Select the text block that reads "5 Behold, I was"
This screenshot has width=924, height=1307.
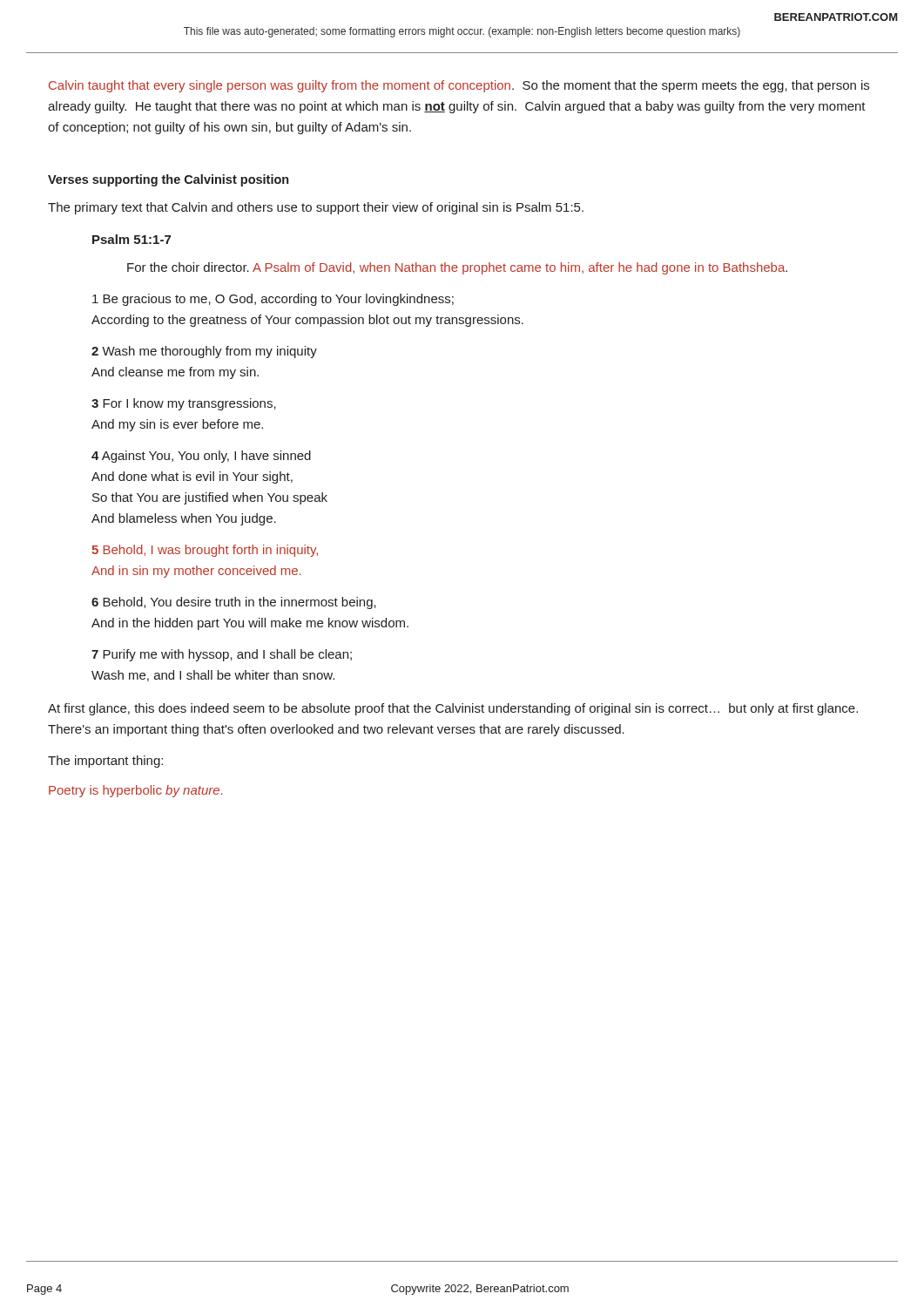click(205, 560)
